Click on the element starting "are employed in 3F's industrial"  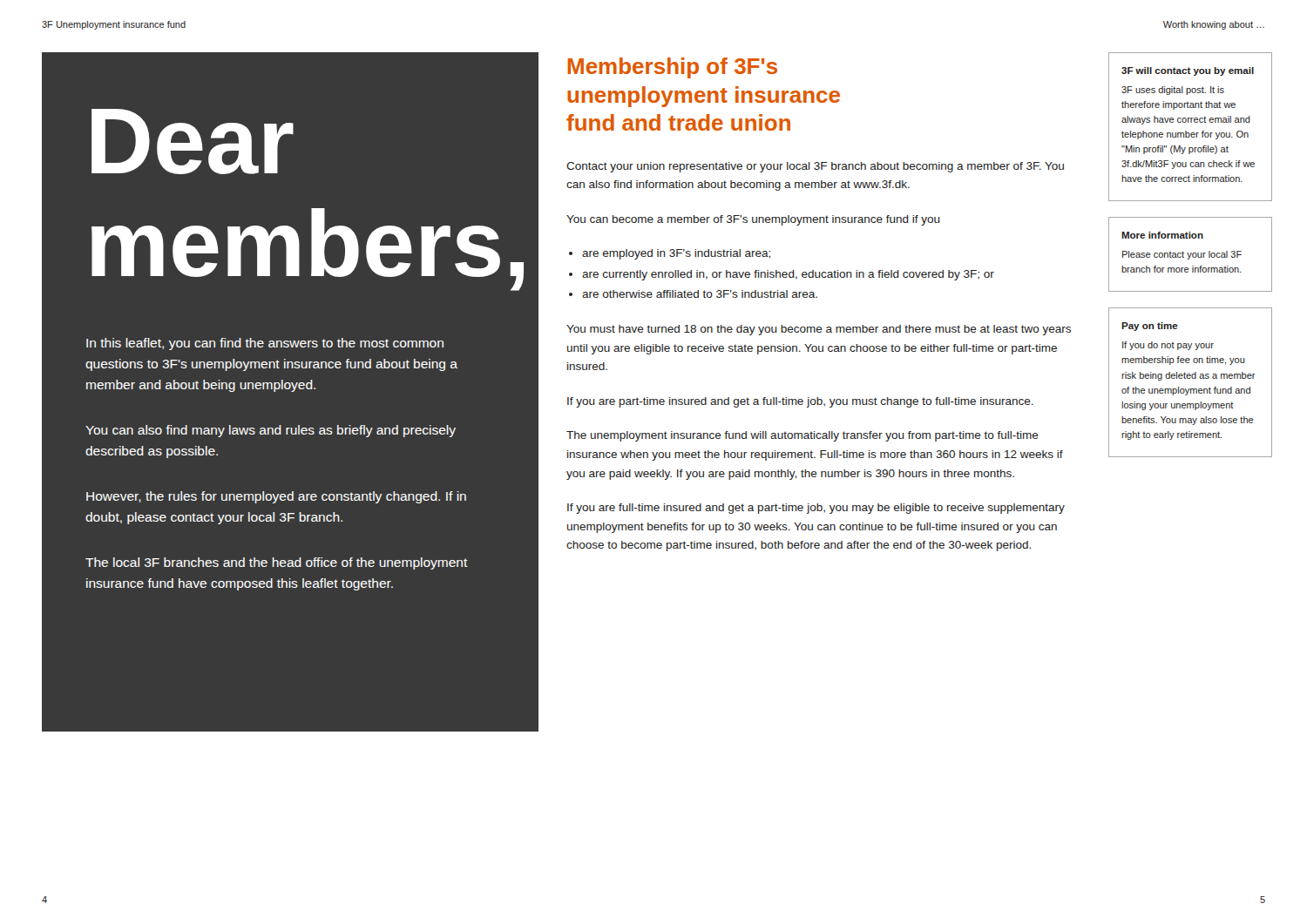[677, 253]
